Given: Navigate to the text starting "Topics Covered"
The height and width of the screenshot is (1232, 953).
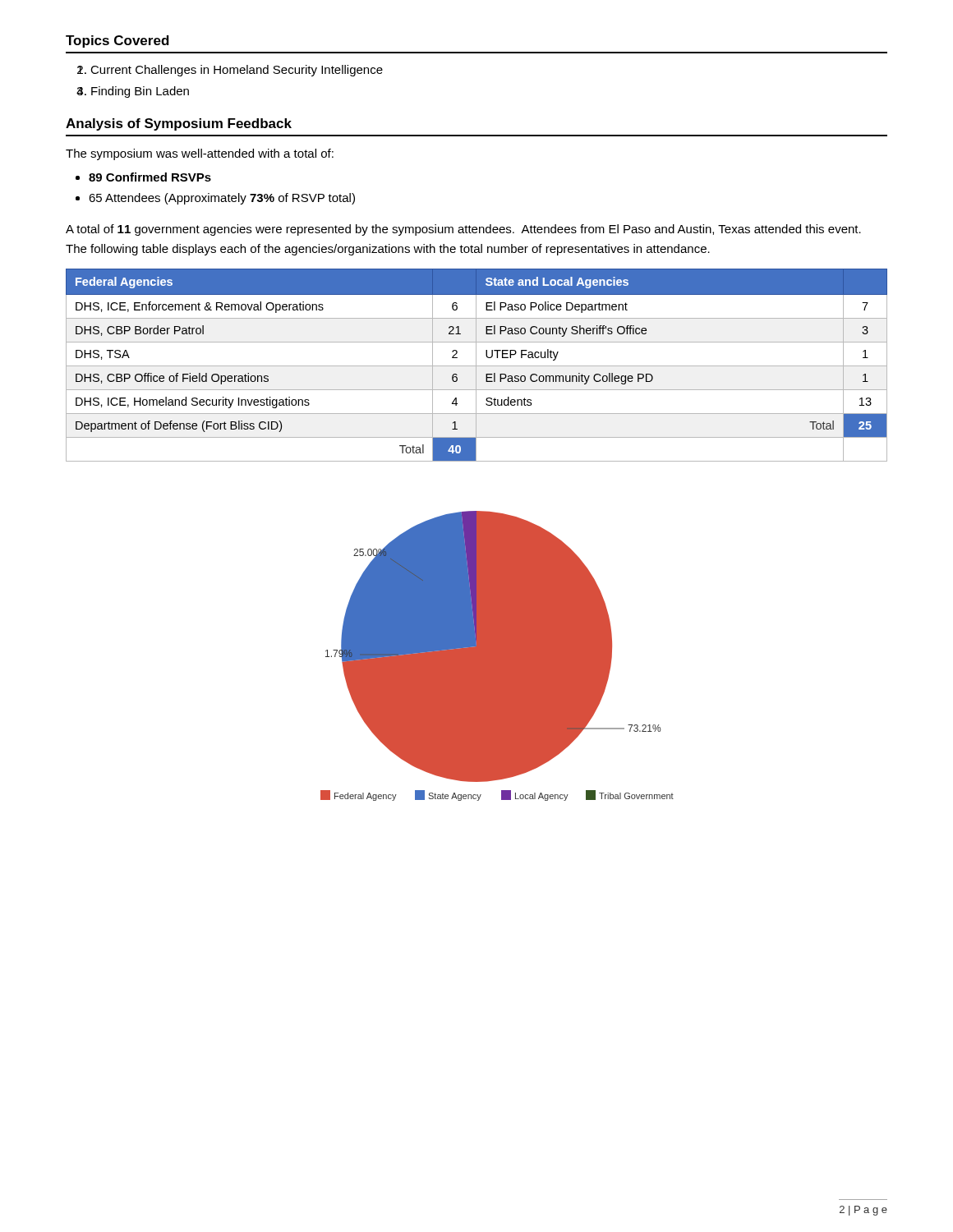Looking at the screenshot, I should coord(118,41).
